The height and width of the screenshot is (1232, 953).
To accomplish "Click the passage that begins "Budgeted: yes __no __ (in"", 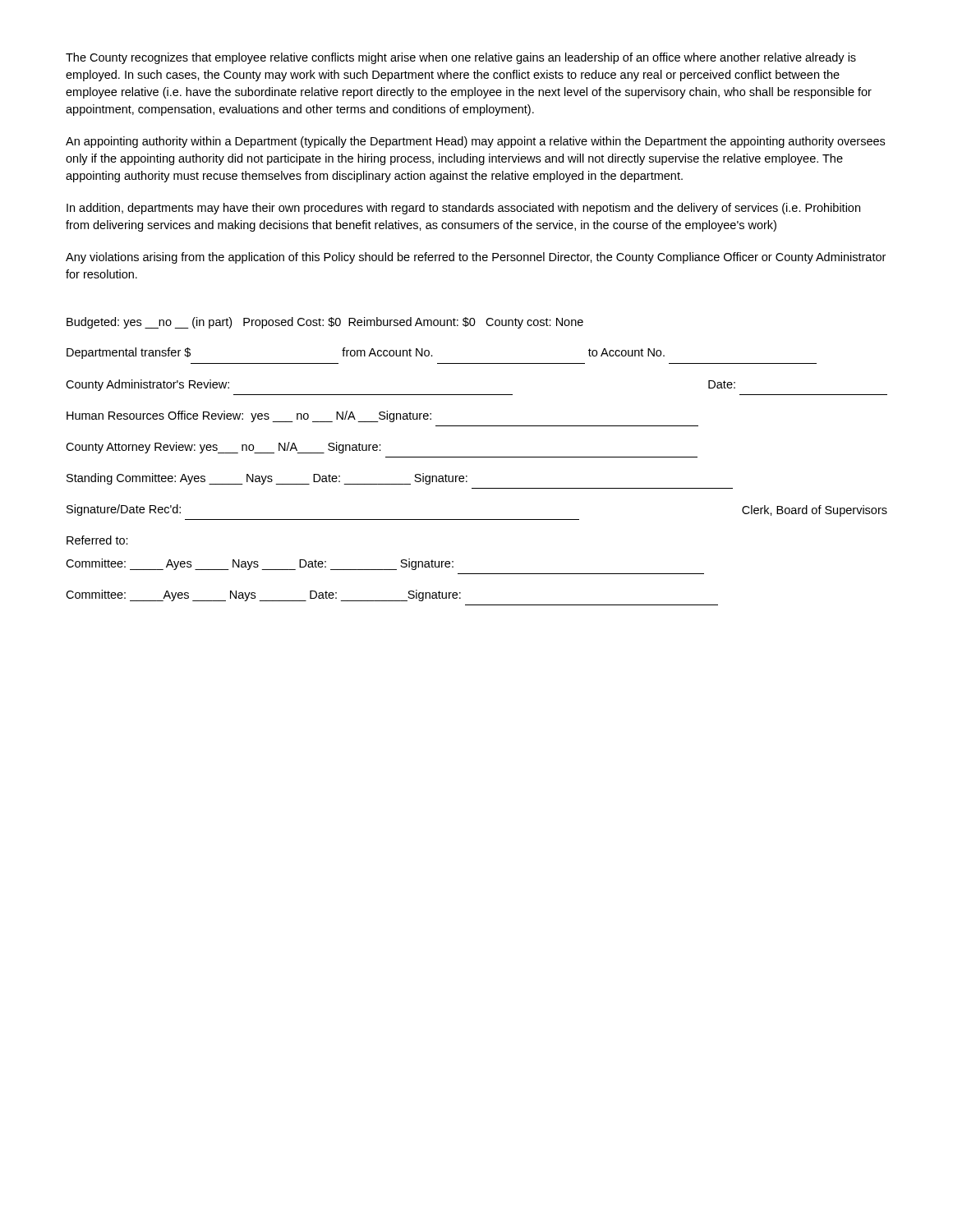I will tap(325, 322).
